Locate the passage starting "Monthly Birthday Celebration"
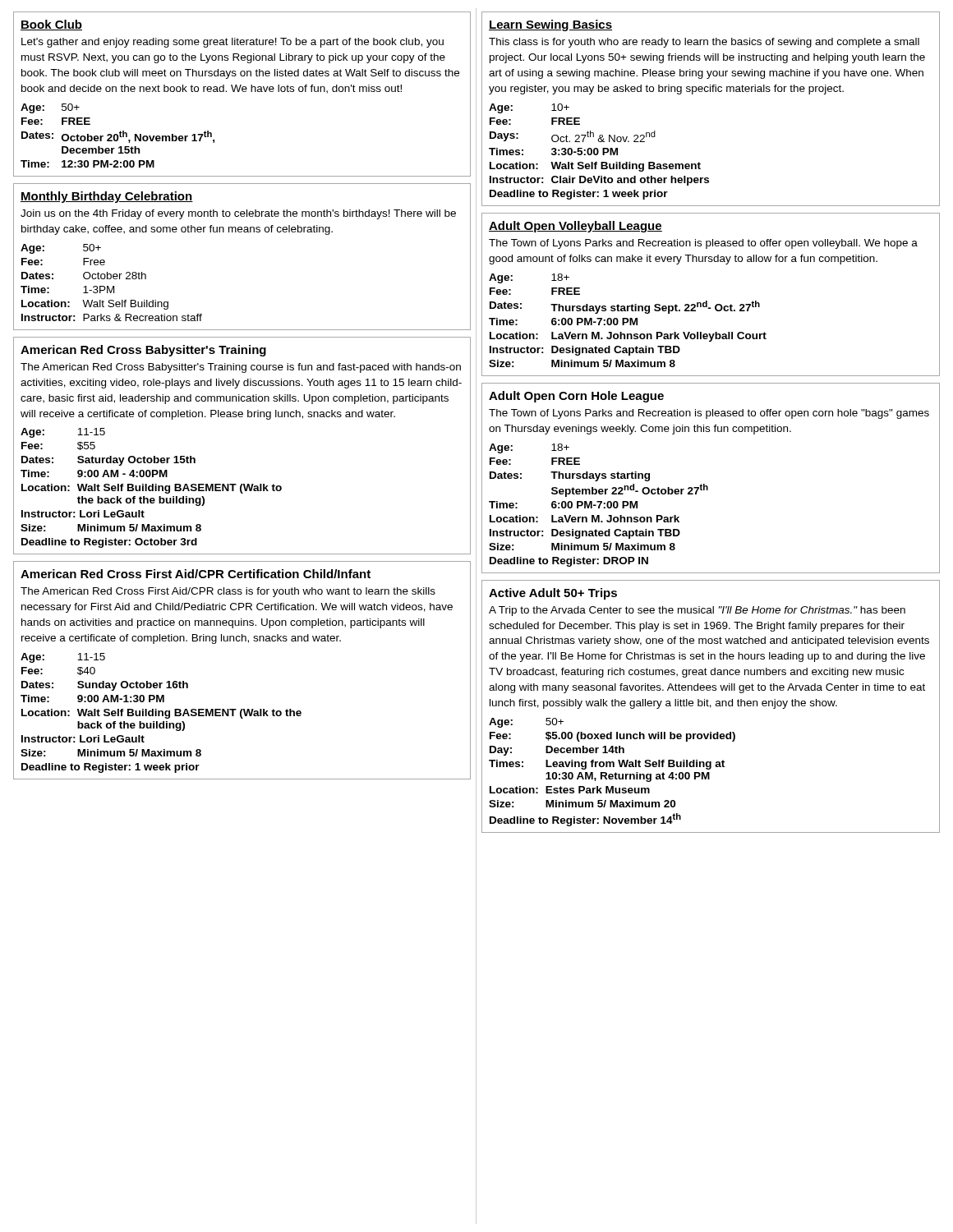953x1232 pixels. point(106,196)
